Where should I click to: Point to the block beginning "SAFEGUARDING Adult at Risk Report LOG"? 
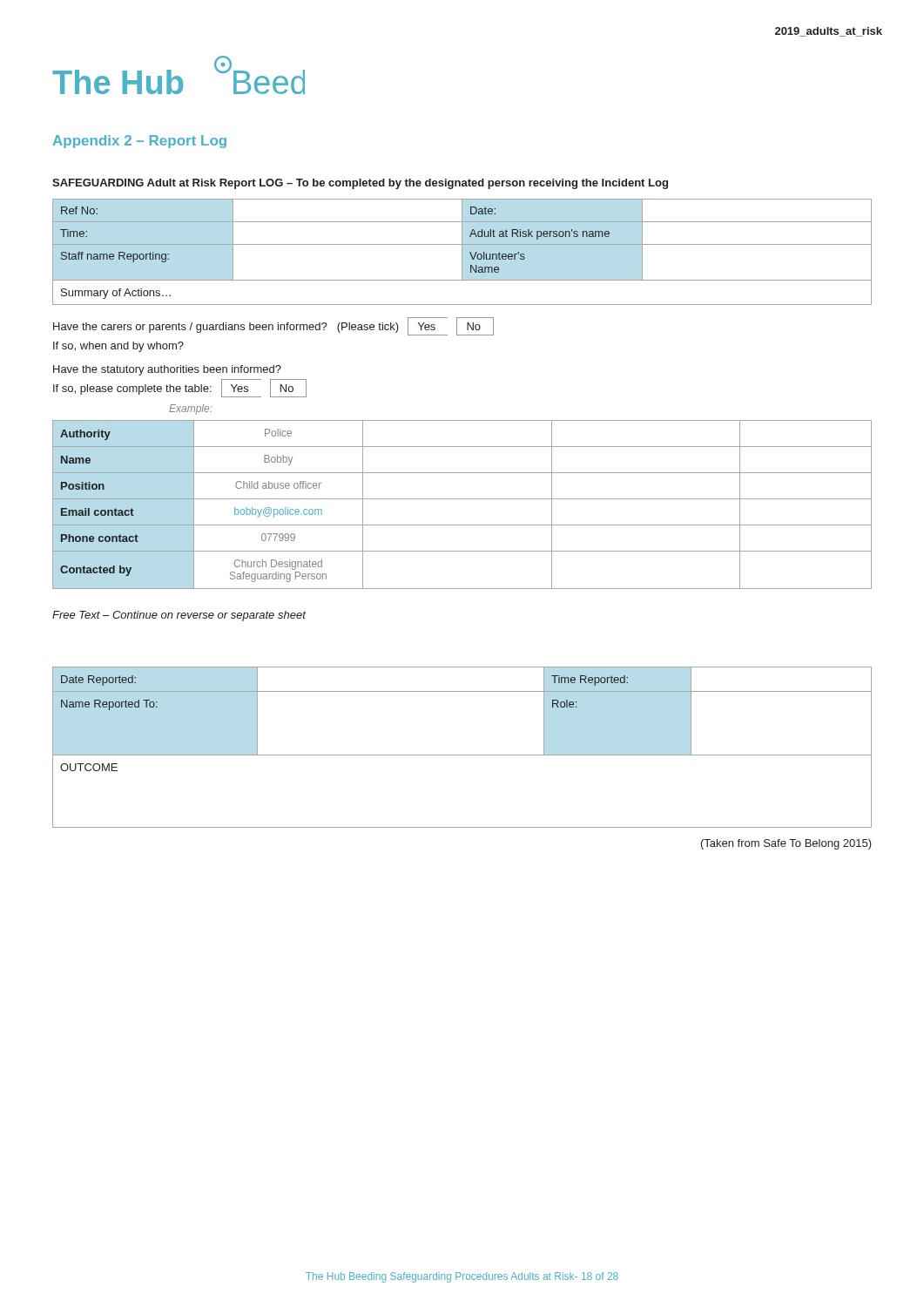pyautogui.click(x=360, y=183)
